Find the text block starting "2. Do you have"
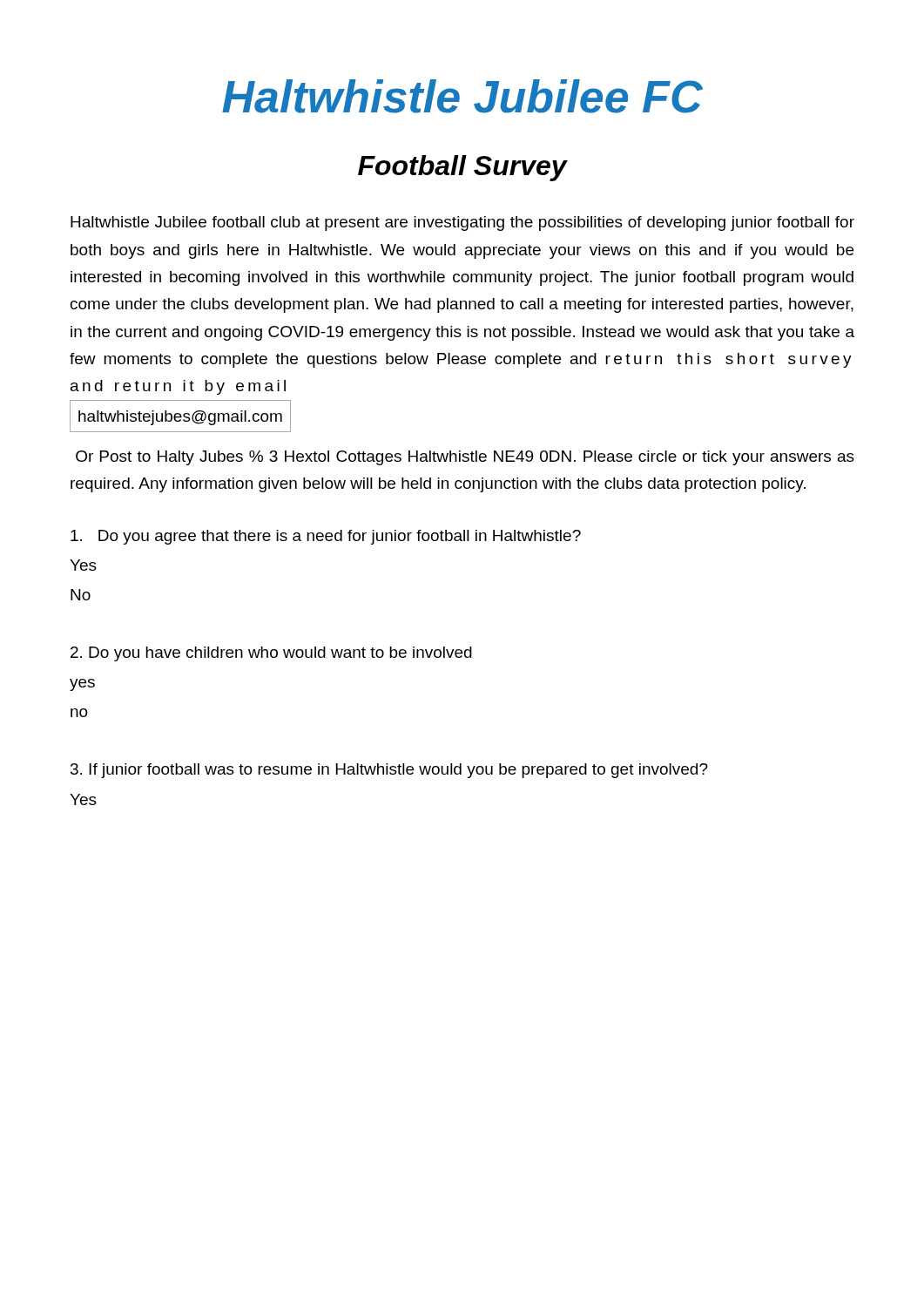Screen dimensions: 1307x924 pyautogui.click(x=271, y=654)
